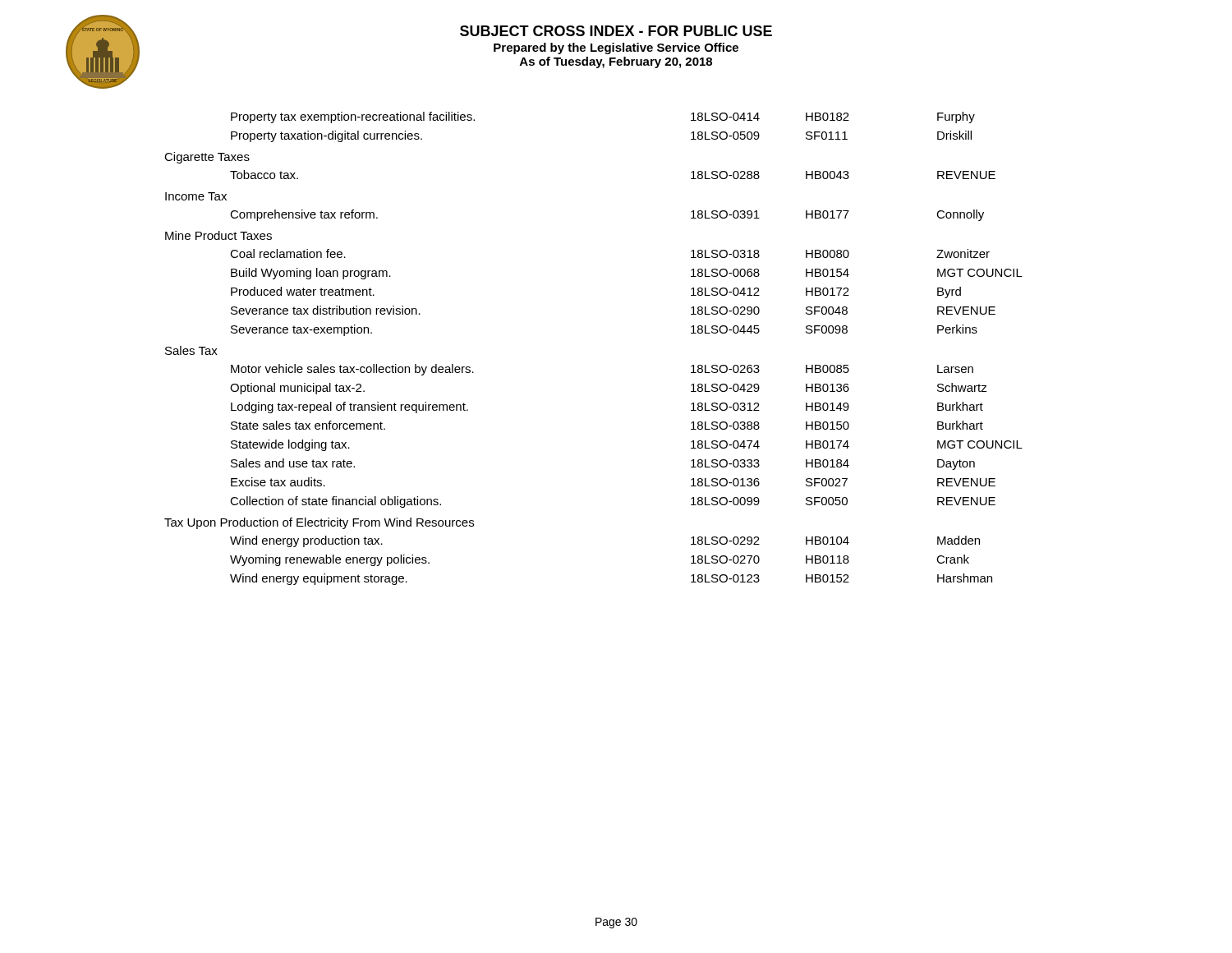The width and height of the screenshot is (1232, 953).
Task: Locate the text starting "Wyoming renewable energy policies. 18LSO-0270 HB0118 Crank"
Action: (333, 560)
